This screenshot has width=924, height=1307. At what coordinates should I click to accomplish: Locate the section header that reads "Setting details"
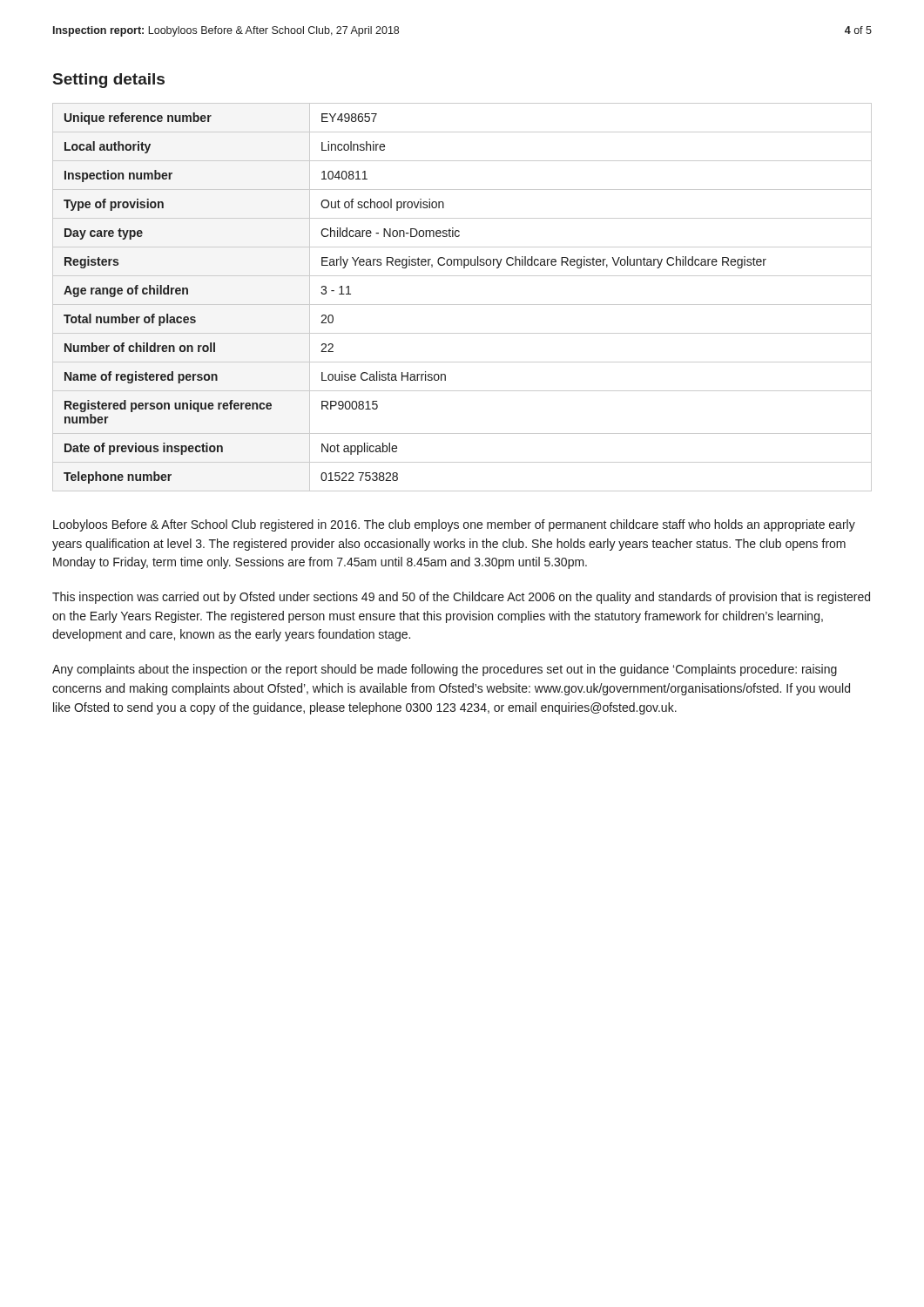(x=109, y=79)
